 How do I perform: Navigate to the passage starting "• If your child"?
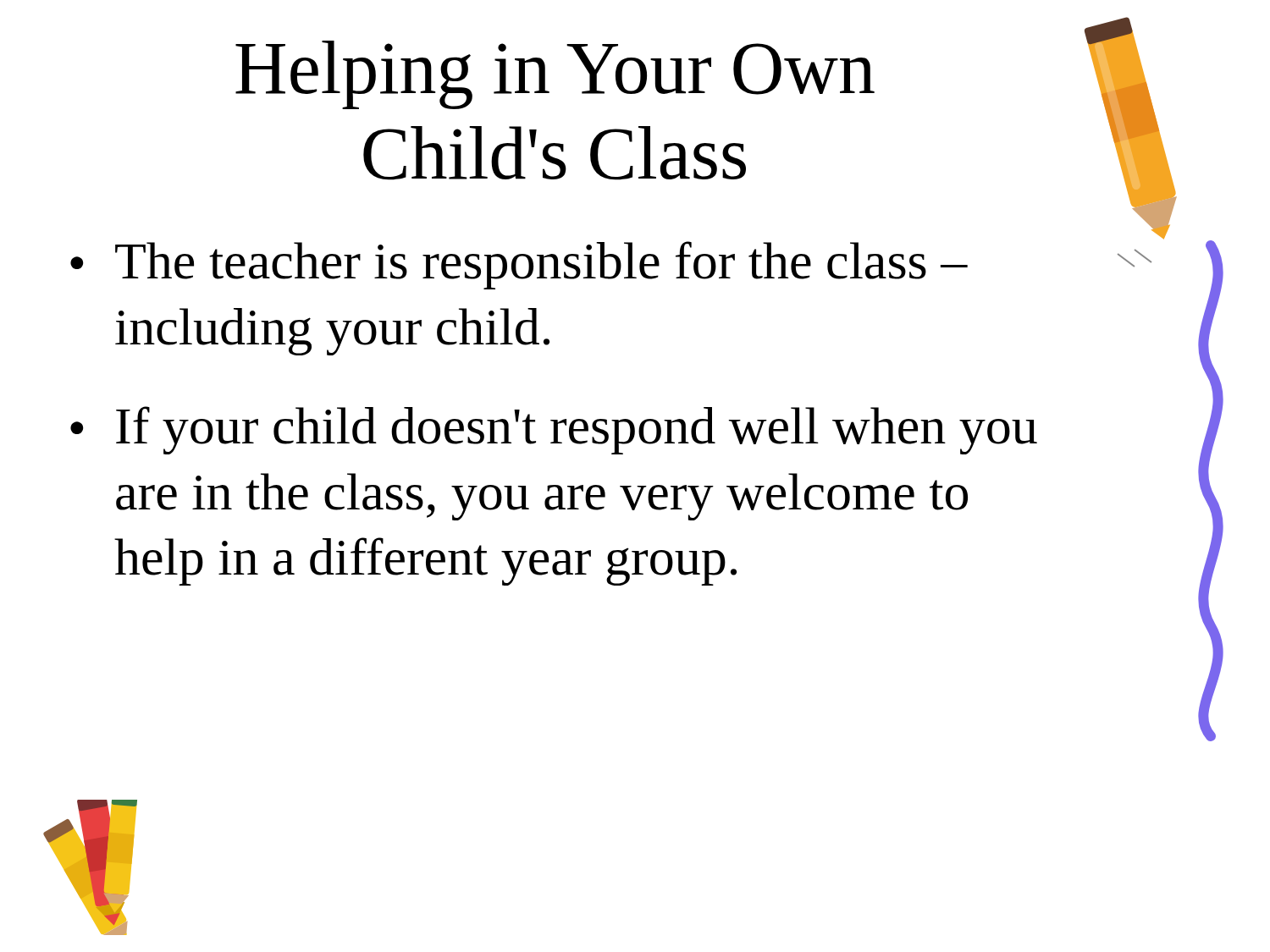(x=567, y=492)
